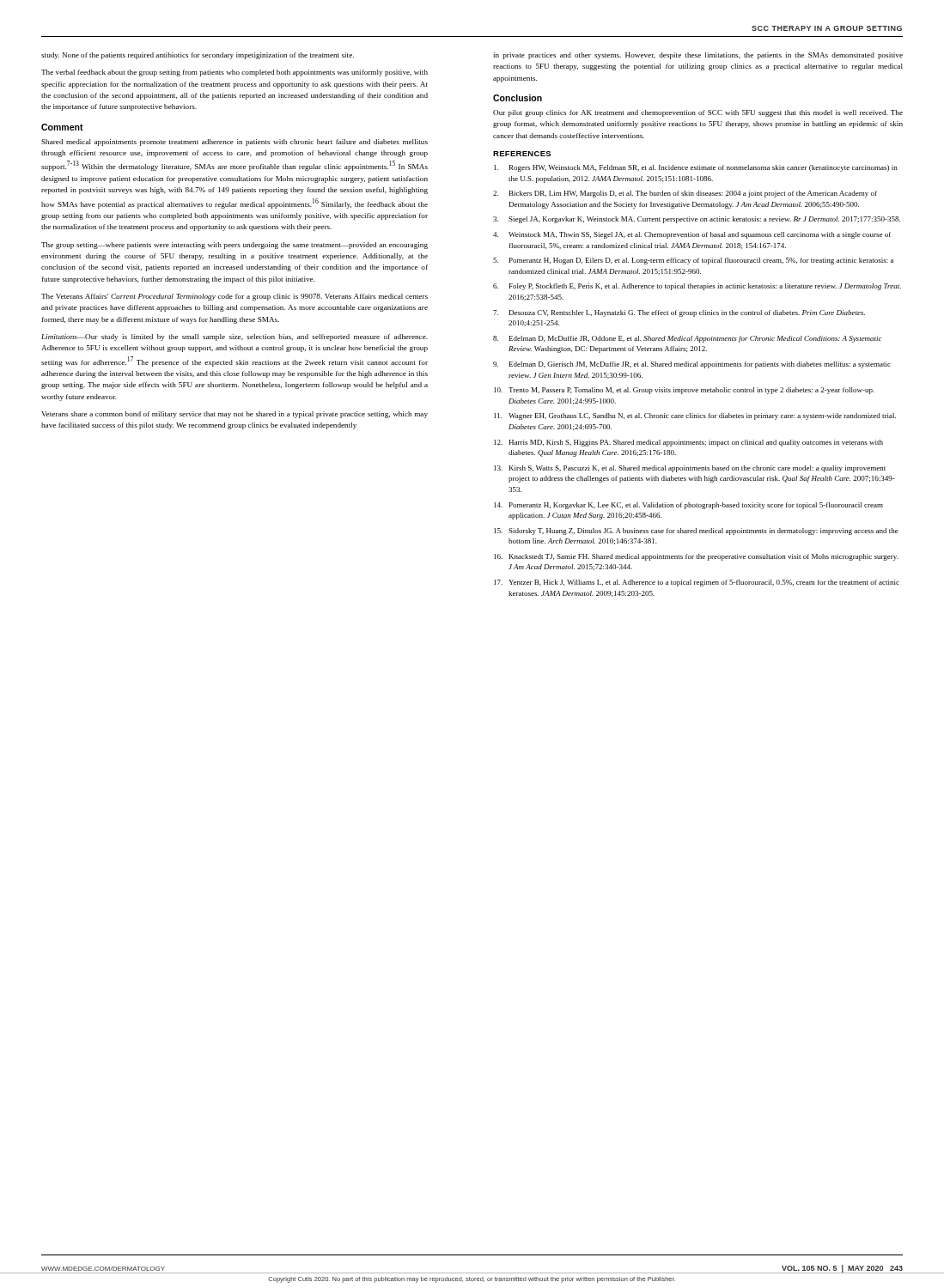The height and width of the screenshot is (1288, 944).
Task: Point to the block starting "17. Yentzer B,"
Action: [x=698, y=588]
